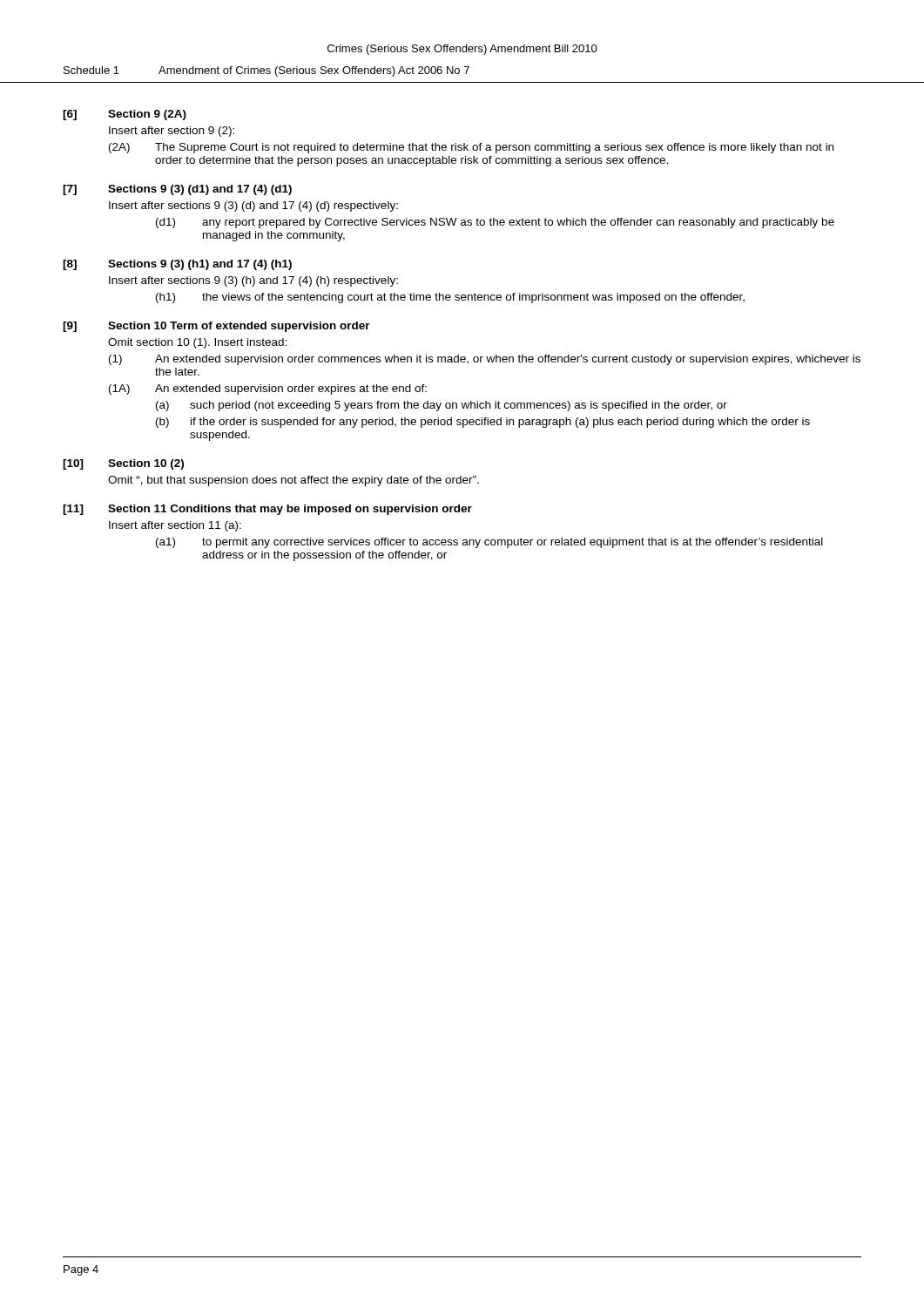The height and width of the screenshot is (1307, 924).
Task: Click on the text block starting "(a) such period (not exceeding"
Action: point(508,405)
